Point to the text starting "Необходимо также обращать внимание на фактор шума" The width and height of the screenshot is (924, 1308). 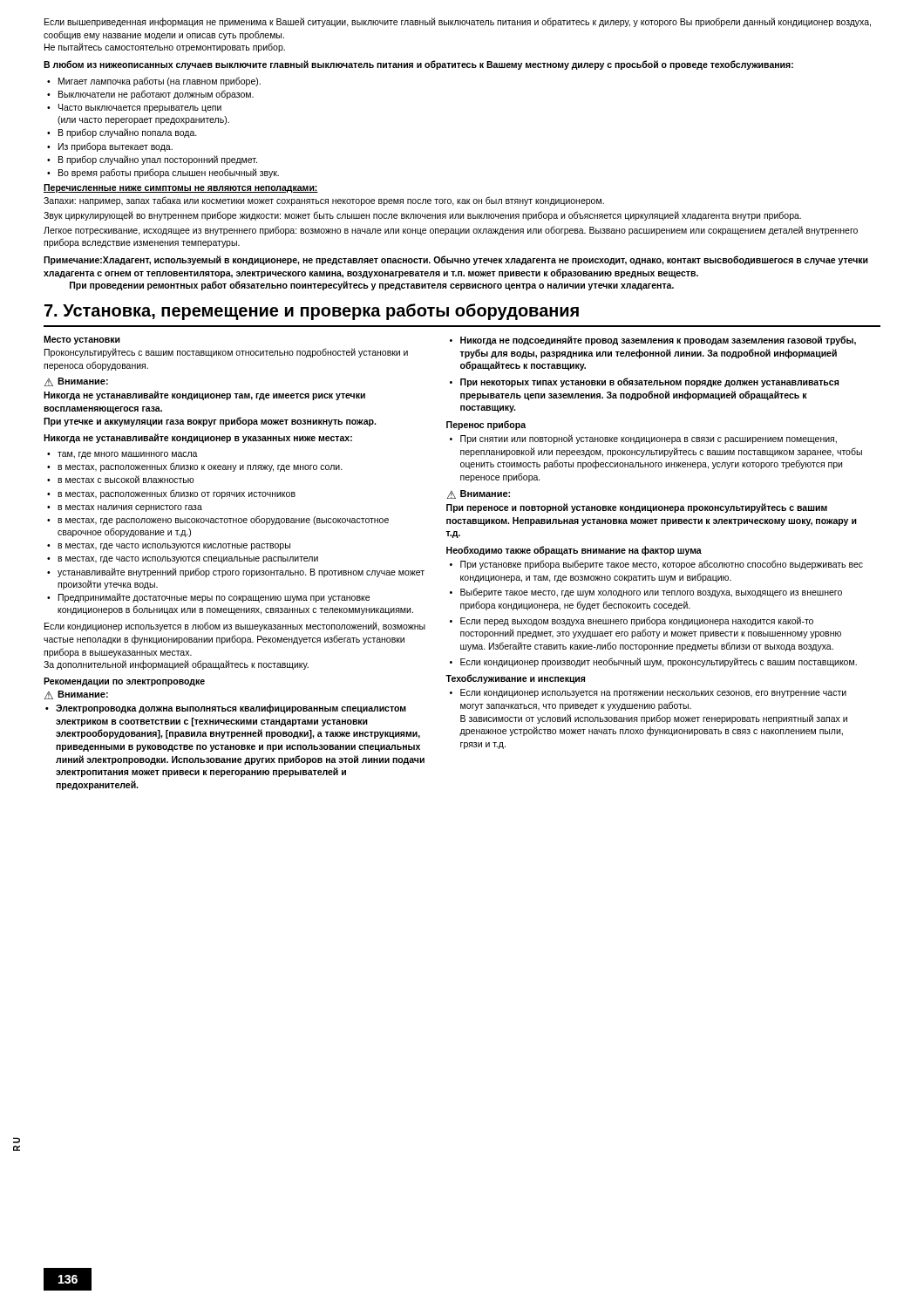coord(574,550)
